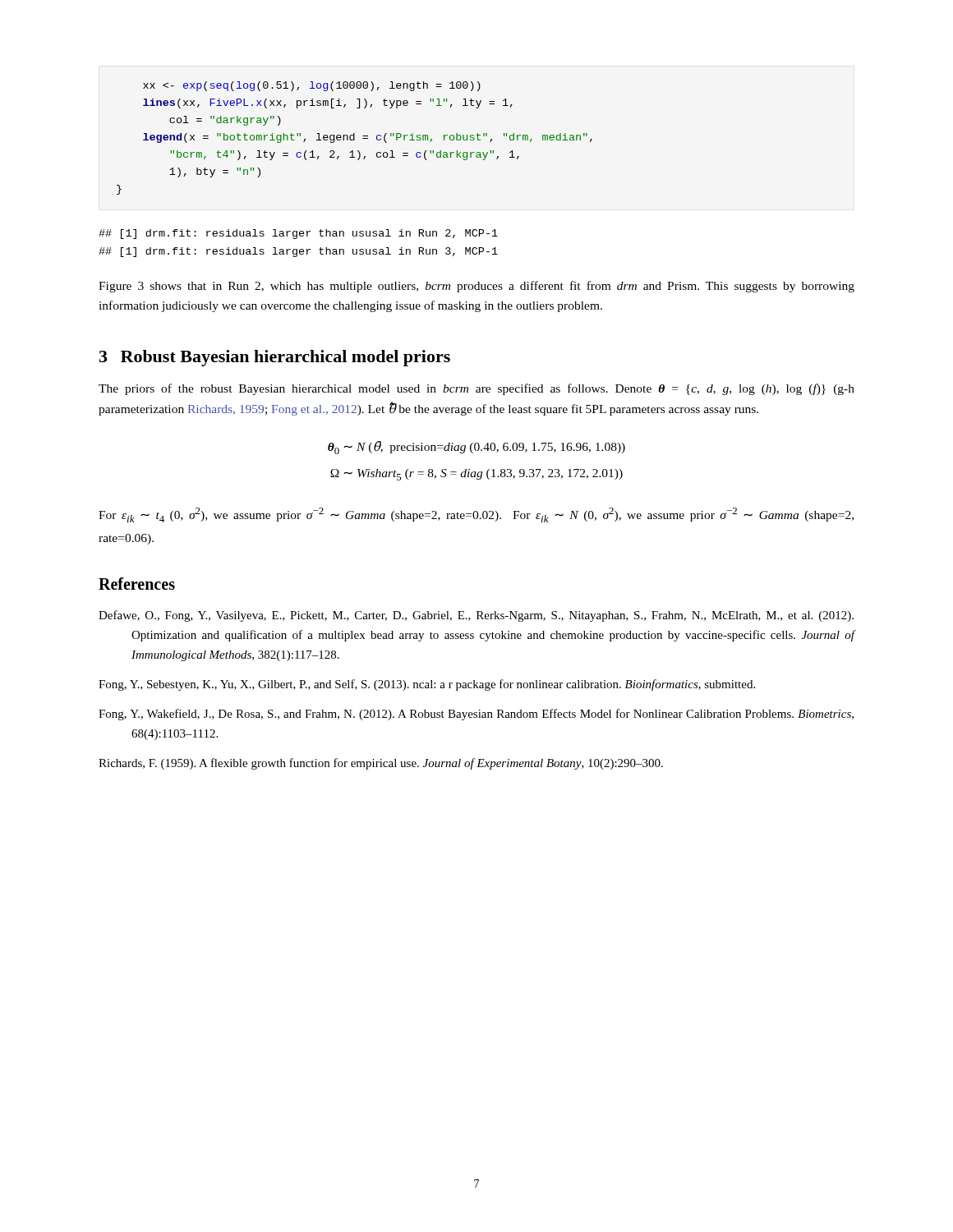Screen dimensions: 1232x953
Task: Select the text block that reads "xx <- exp(seq(log(0.51), log(10000),"
Action: [476, 138]
